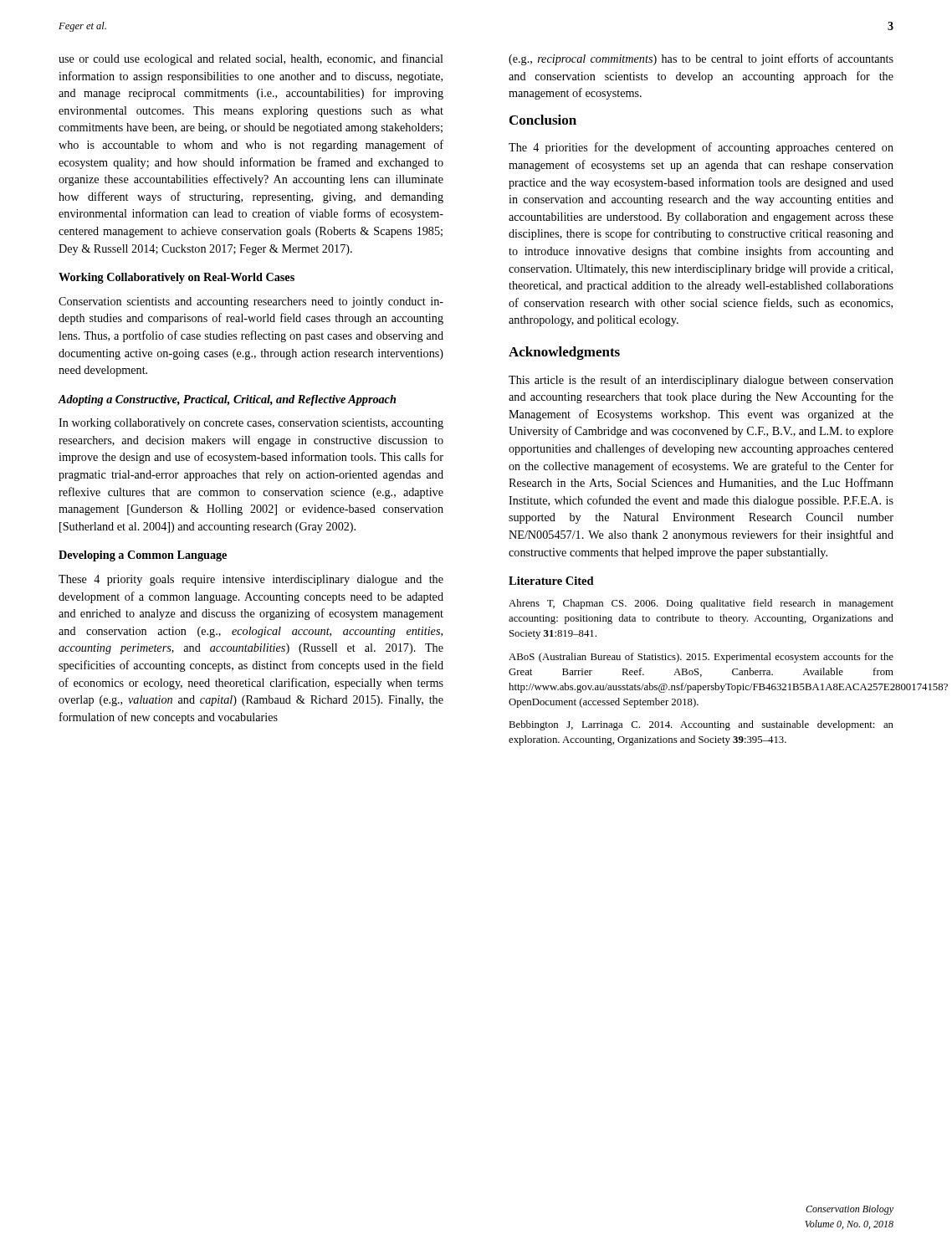Viewport: 952px width, 1255px height.
Task: Locate the region starting "ABoS (Australian Bureau of Statistics)."
Action: [x=701, y=680]
